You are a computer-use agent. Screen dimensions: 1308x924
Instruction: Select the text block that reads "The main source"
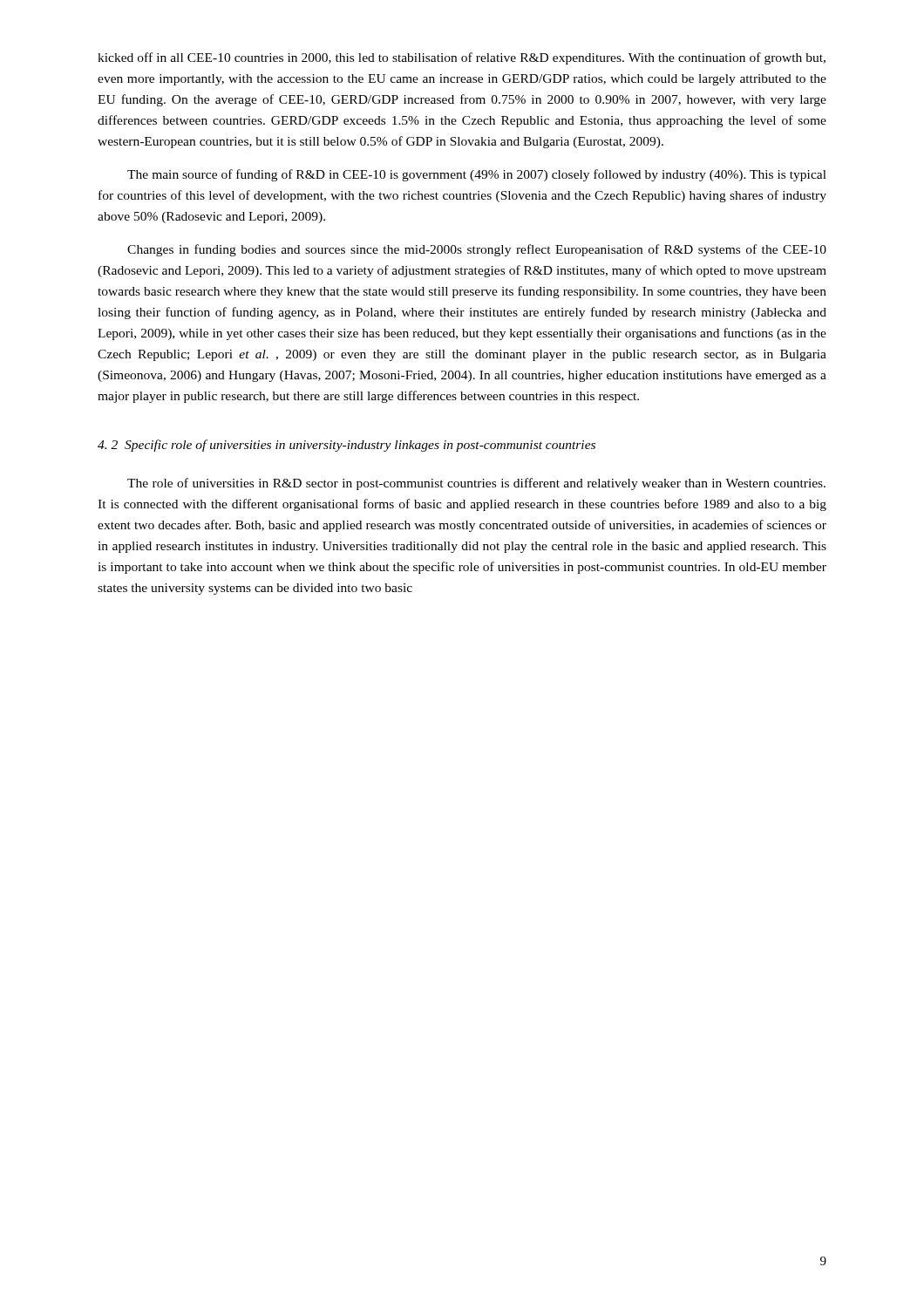point(462,195)
